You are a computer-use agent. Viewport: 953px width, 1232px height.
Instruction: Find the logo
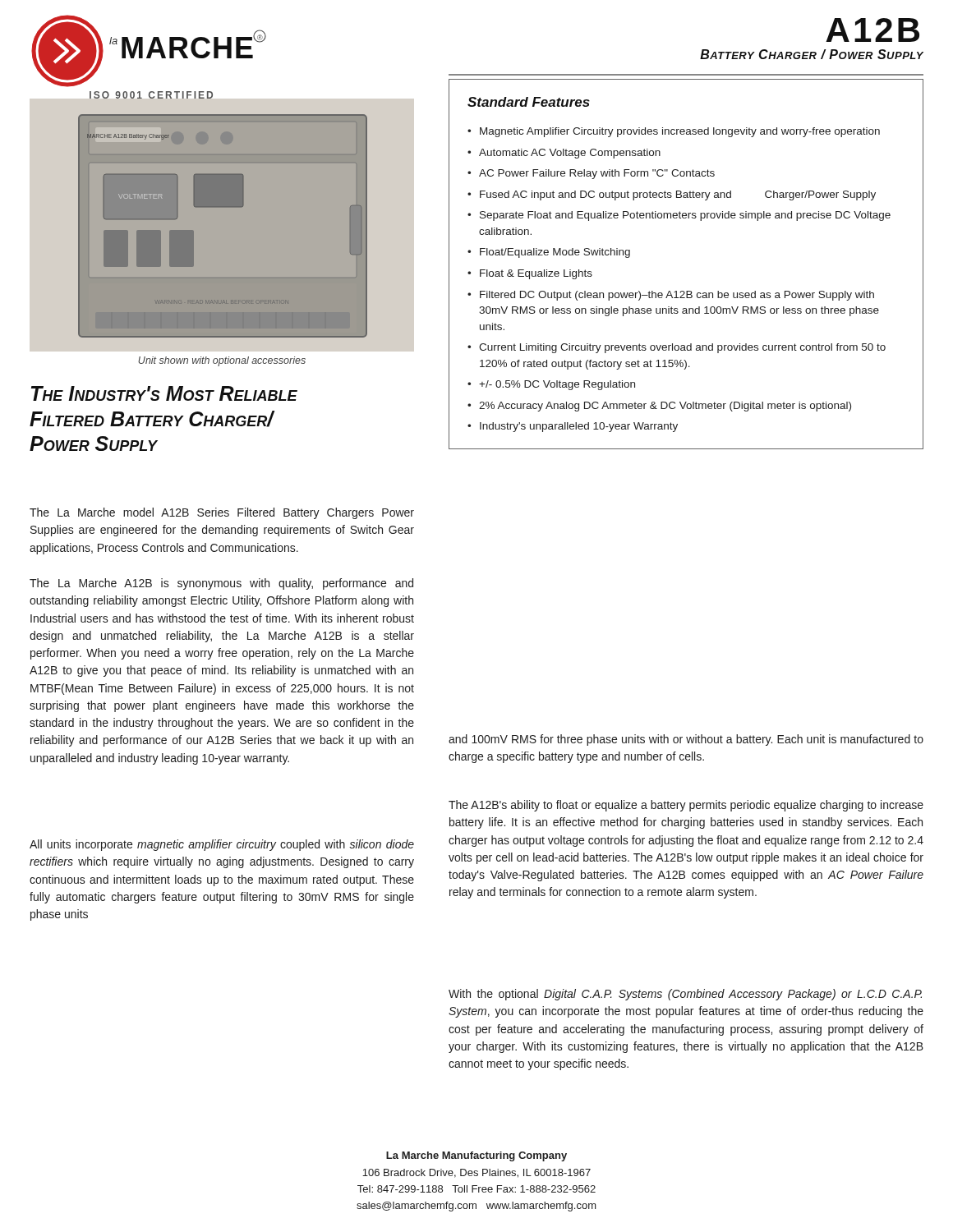pos(152,57)
